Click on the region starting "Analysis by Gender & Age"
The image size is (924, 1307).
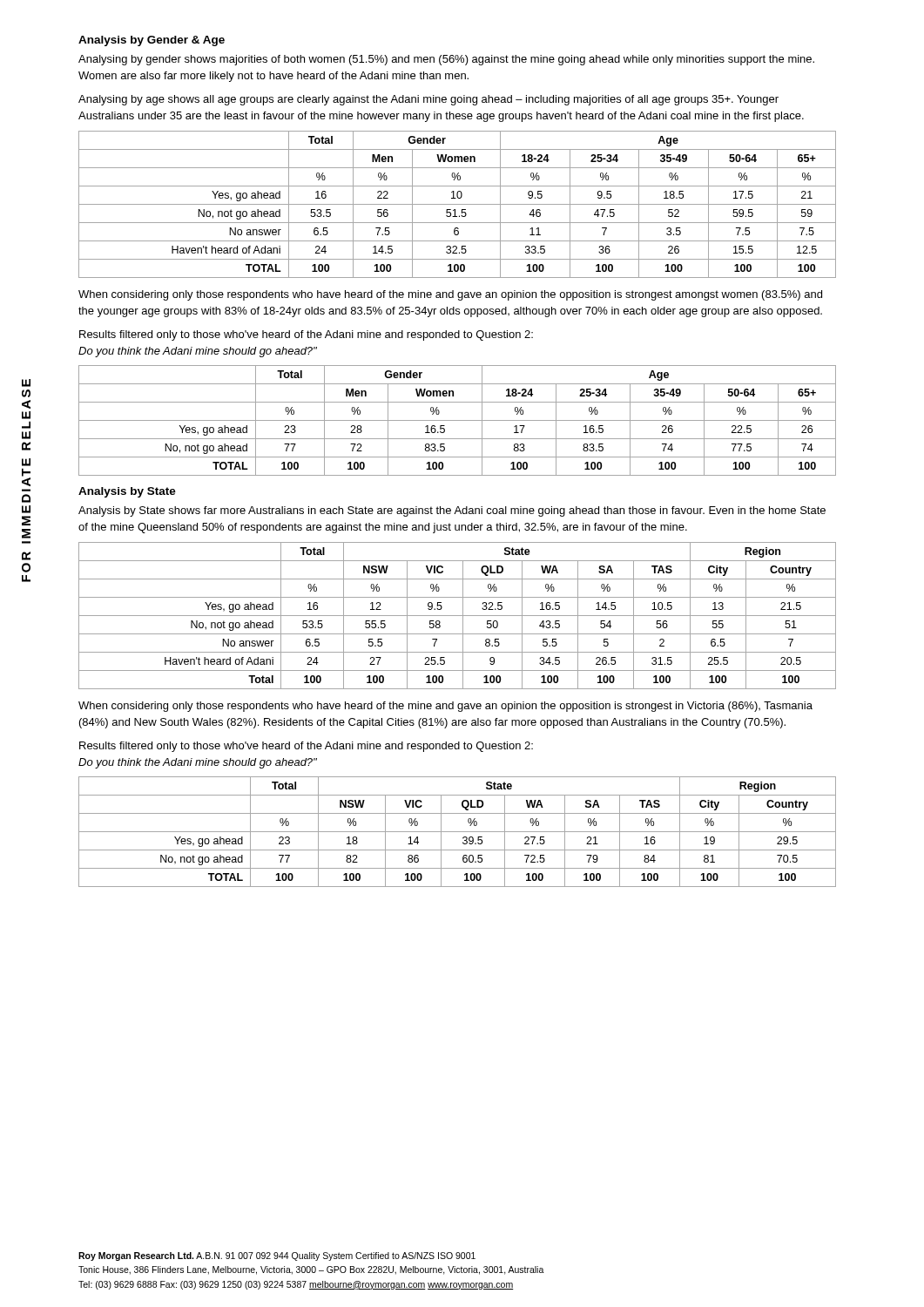(x=152, y=40)
